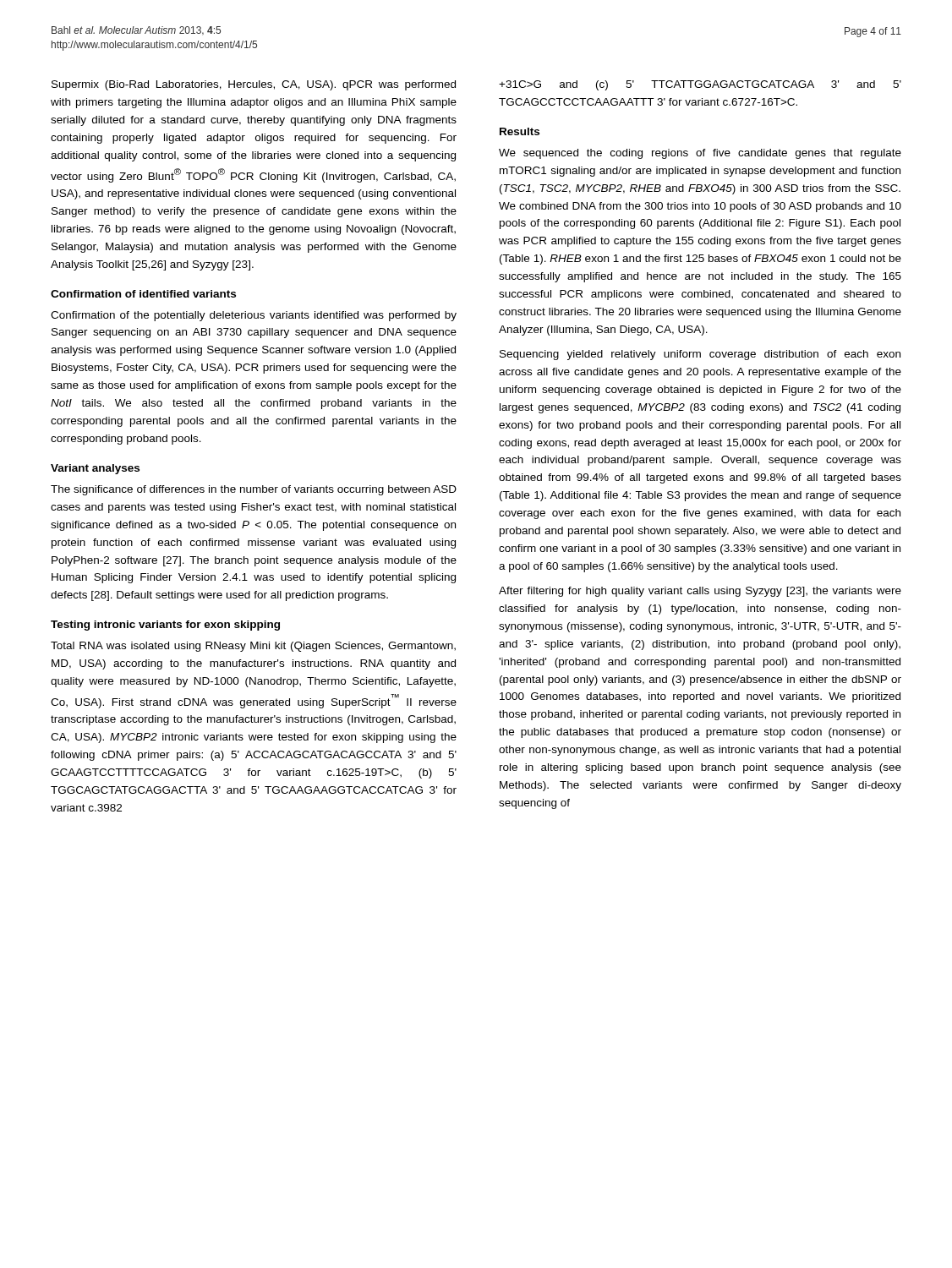Point to the block beginning "Confirmation of the potentially deleterious variants"

[254, 377]
